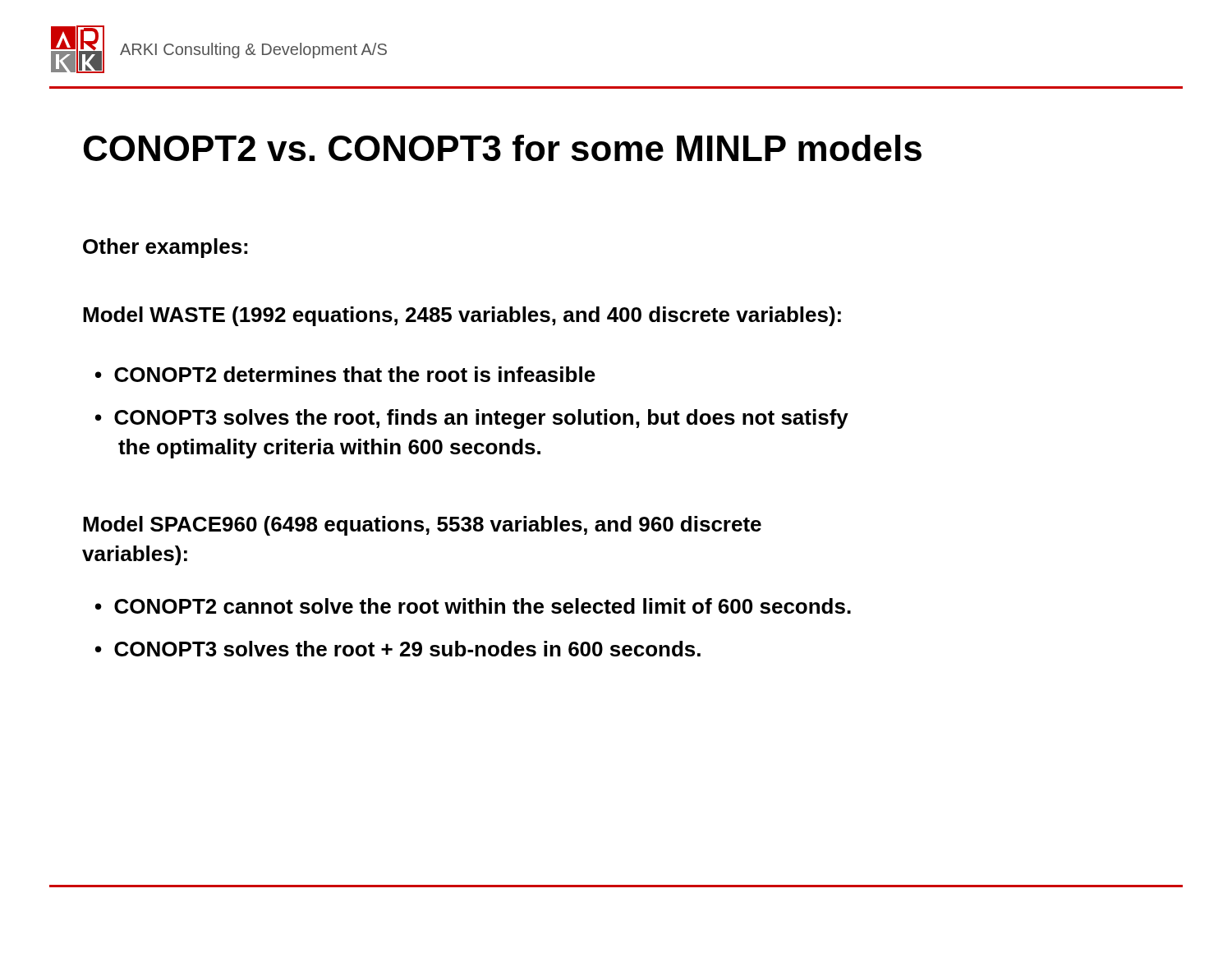Click on the title with the text "CONOPT2 vs. CONOPT3 for"
This screenshot has height=953, width=1232.
click(503, 148)
